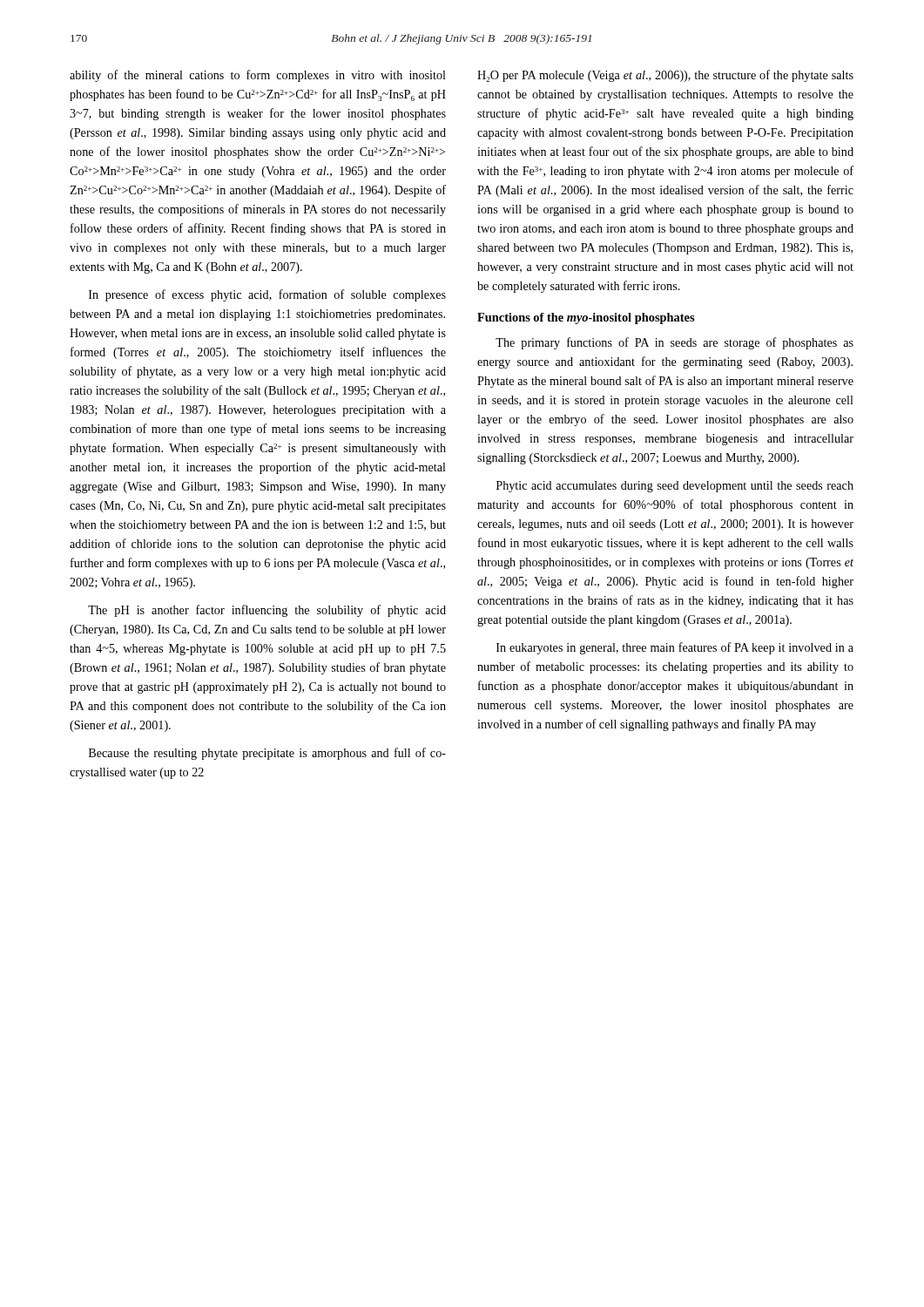
Task: Locate the text block that reads "Phytic acid accumulates during seed development until the"
Action: (x=665, y=553)
